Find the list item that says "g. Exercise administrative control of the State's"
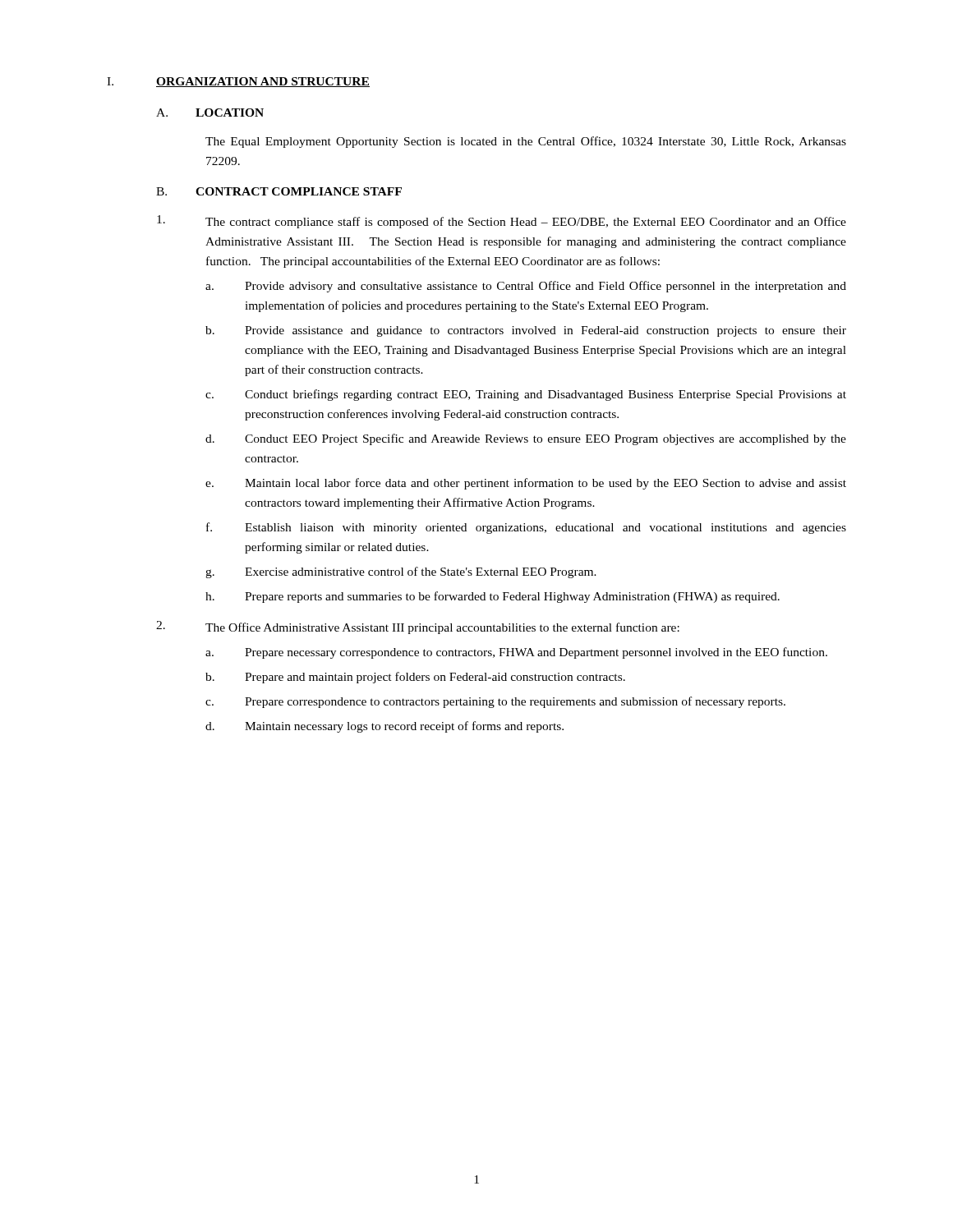Viewport: 953px width, 1232px height. pyautogui.click(x=526, y=572)
